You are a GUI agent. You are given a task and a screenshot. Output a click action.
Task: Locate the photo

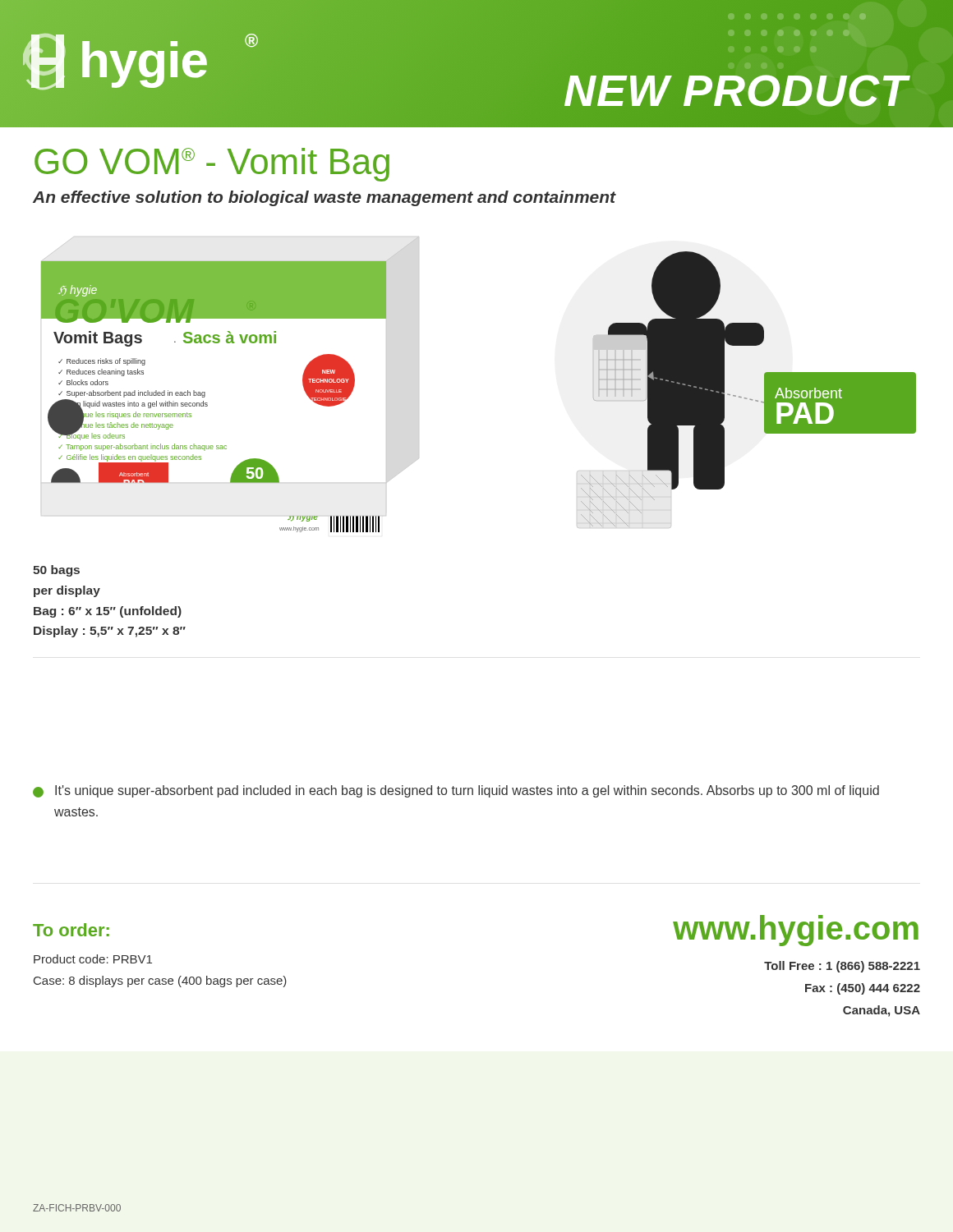click(238, 388)
